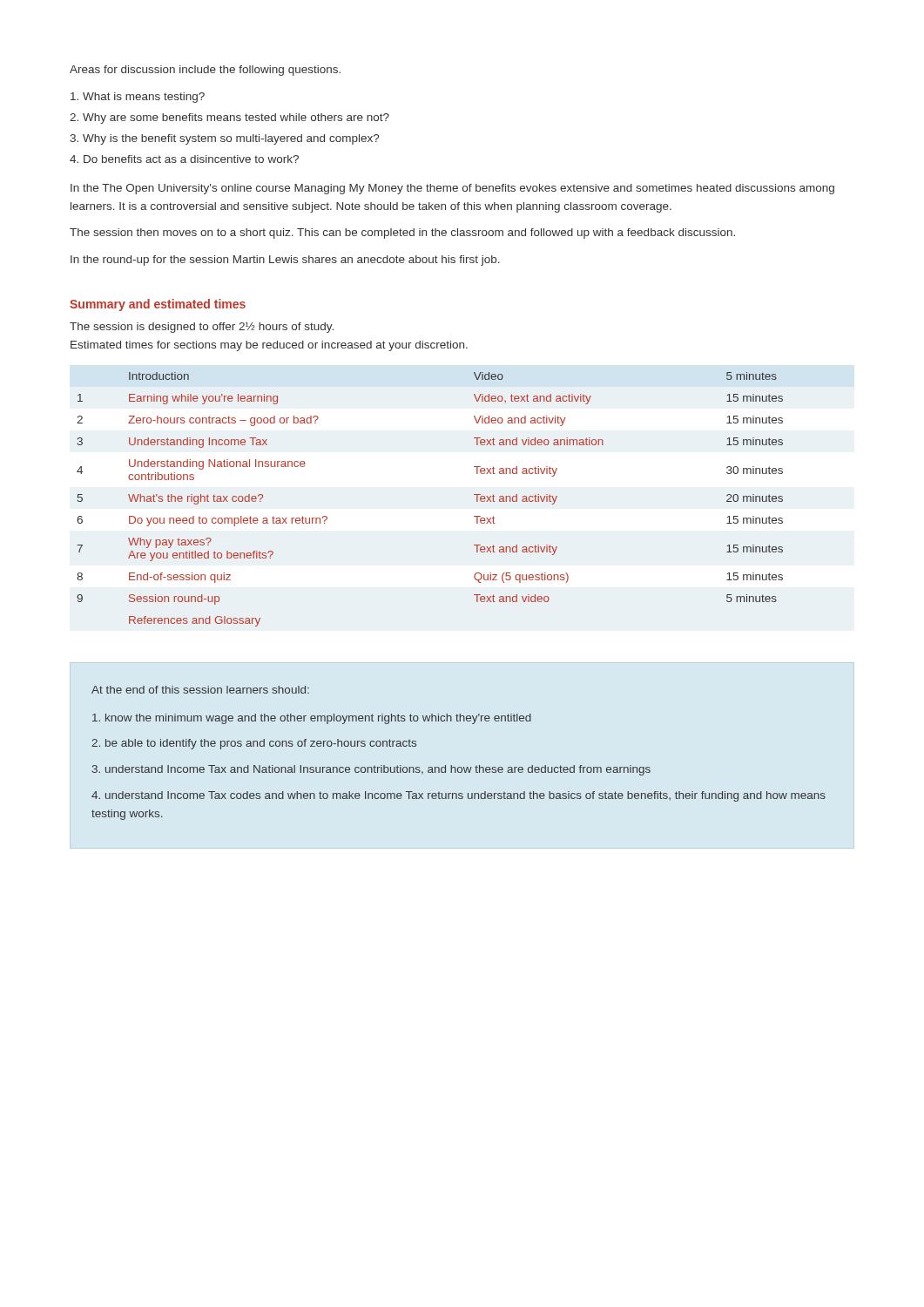Viewport: 924px width, 1307px height.
Task: Select the element starting "In the round-up"
Action: (285, 260)
